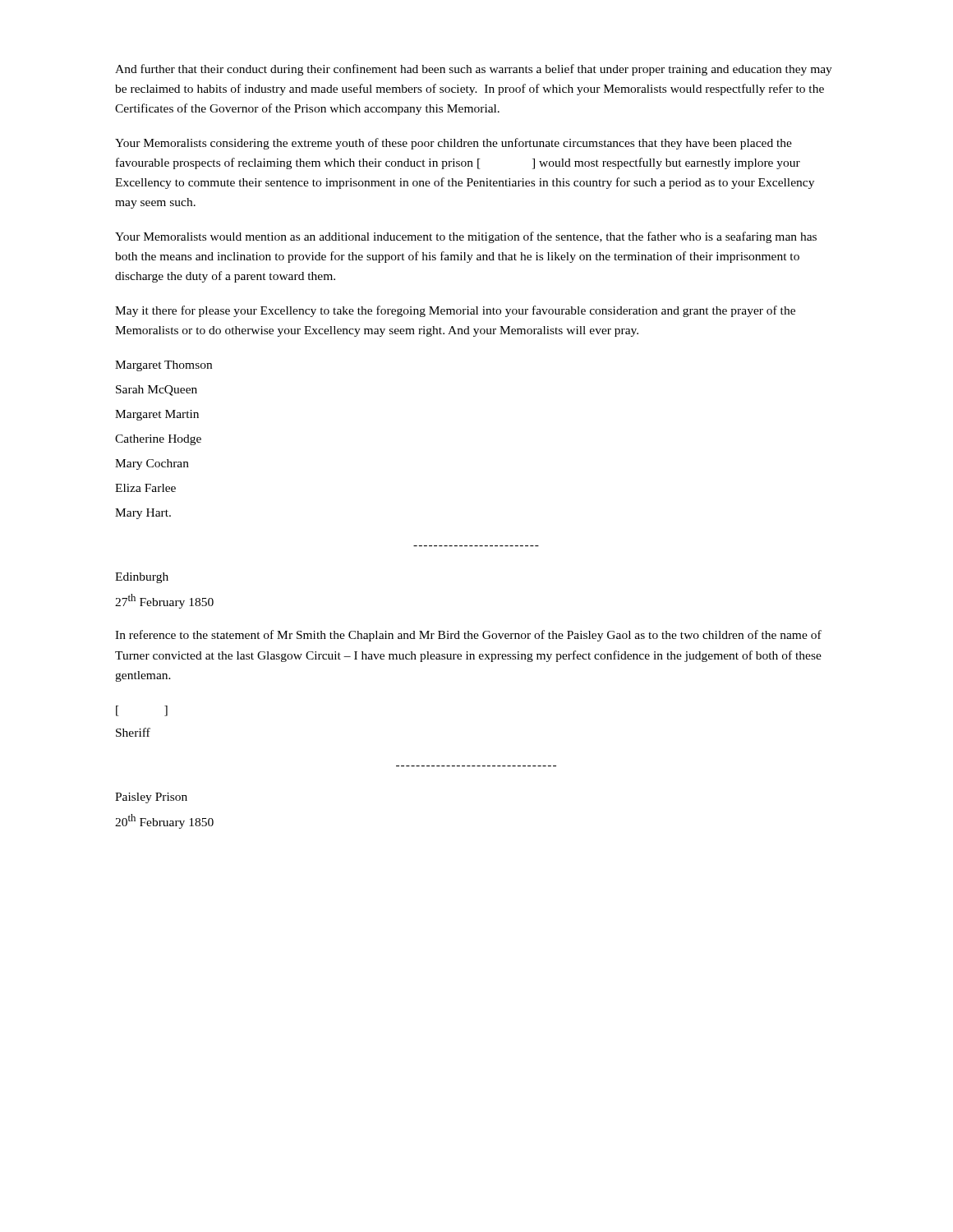Find the passage starting "Mary Cochran"
This screenshot has width=953, height=1232.
[152, 463]
